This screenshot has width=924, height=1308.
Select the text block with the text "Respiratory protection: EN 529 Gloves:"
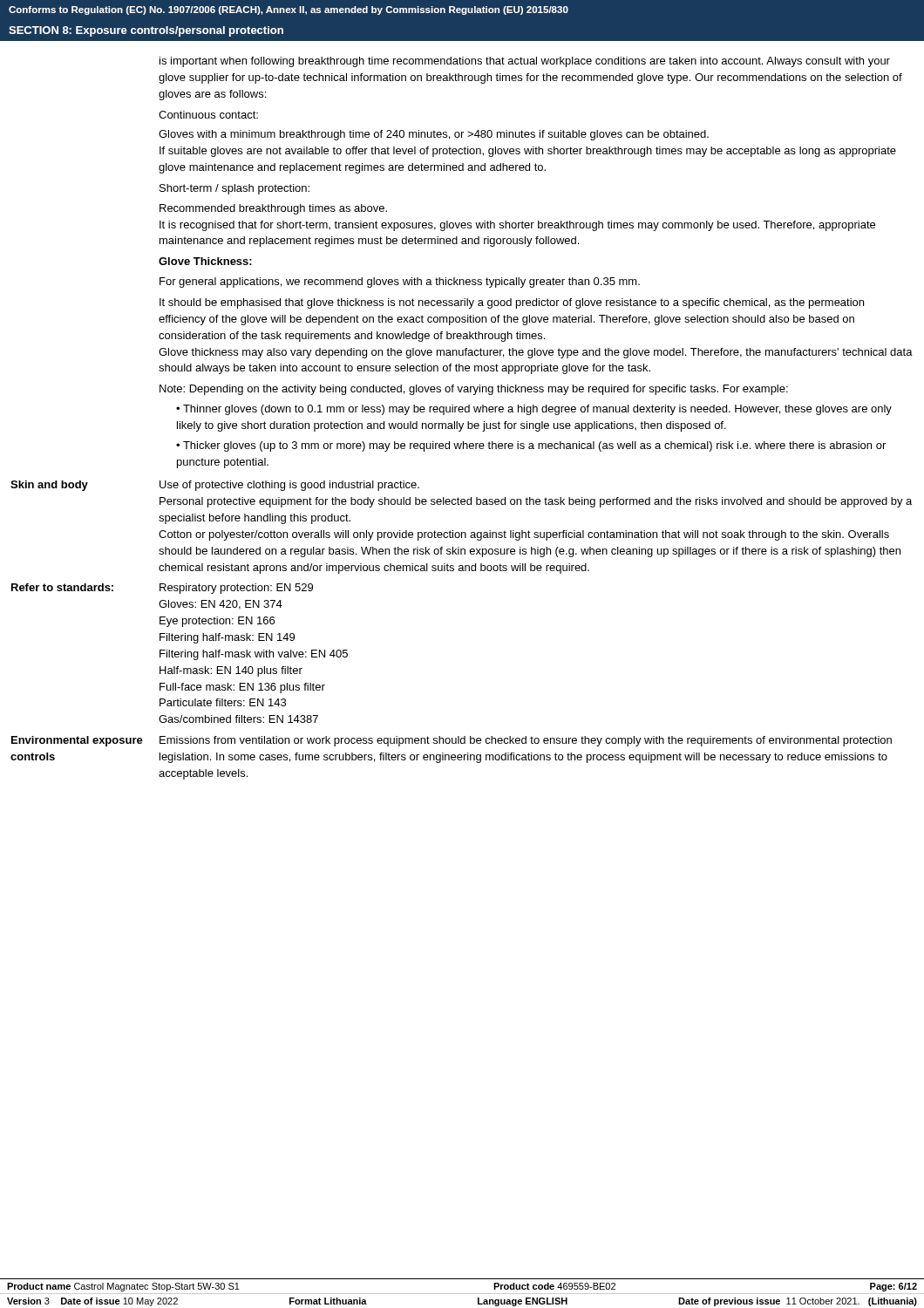click(253, 653)
